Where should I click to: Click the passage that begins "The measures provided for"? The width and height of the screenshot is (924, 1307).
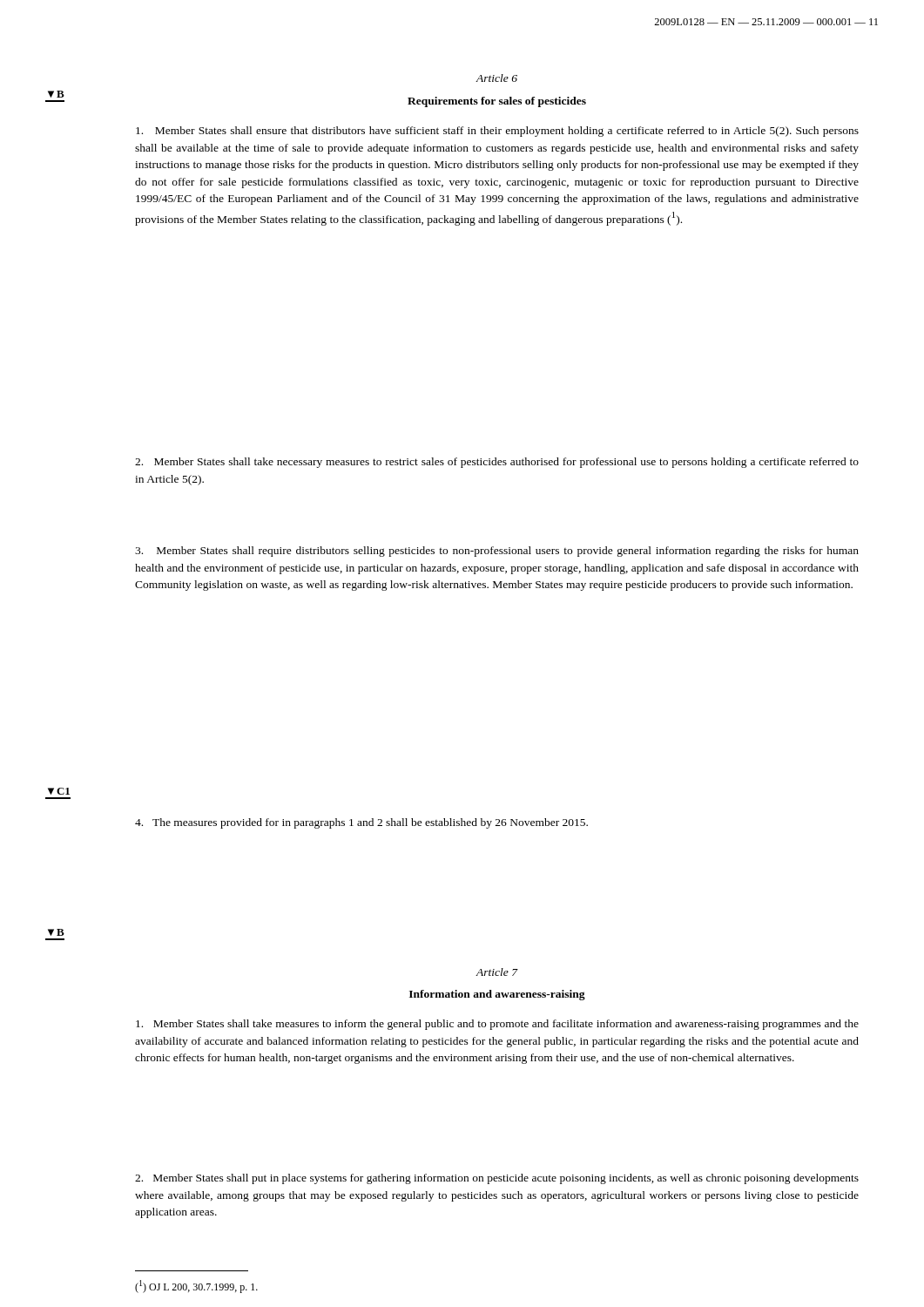tap(497, 822)
